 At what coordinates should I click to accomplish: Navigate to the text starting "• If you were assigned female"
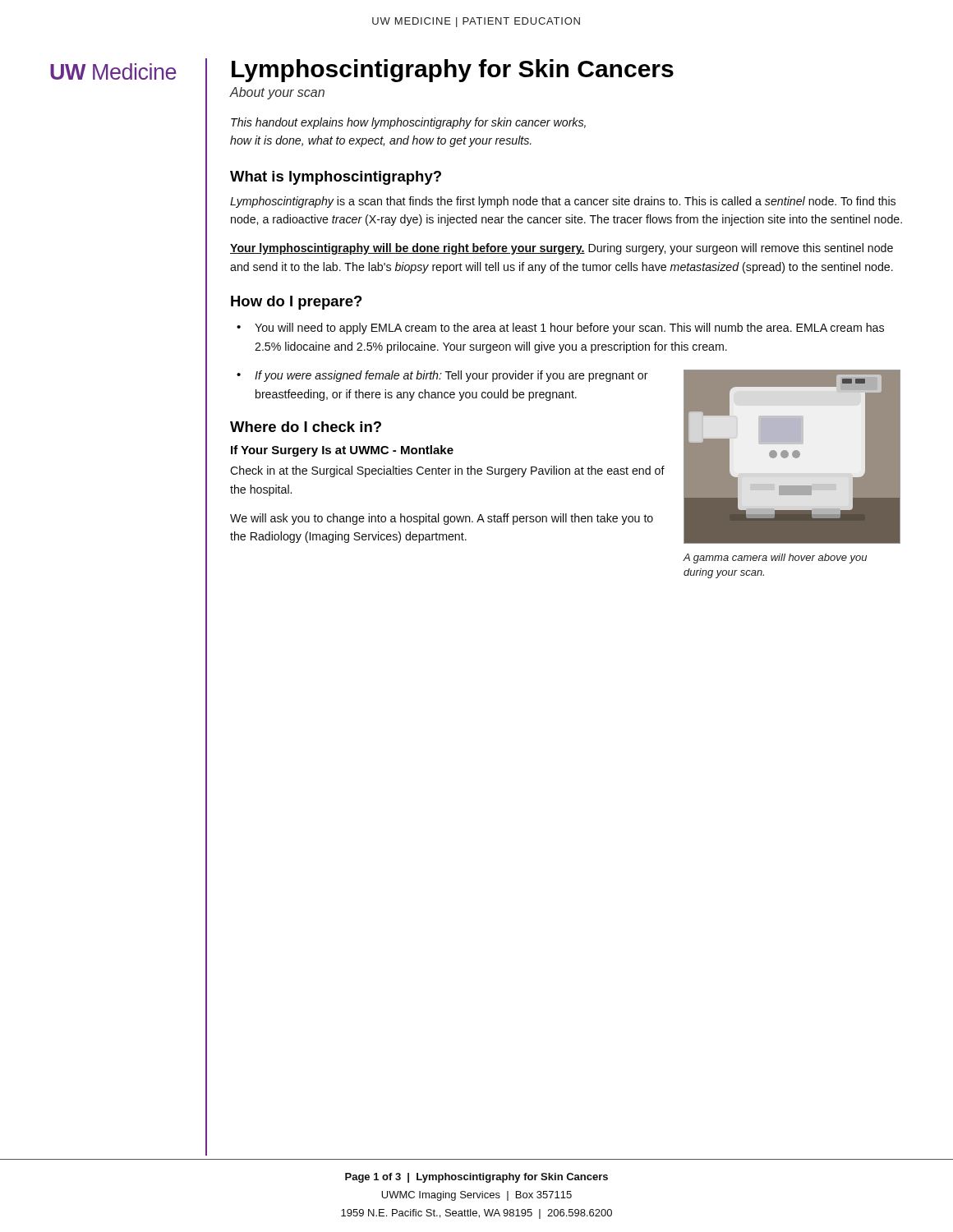pos(452,385)
